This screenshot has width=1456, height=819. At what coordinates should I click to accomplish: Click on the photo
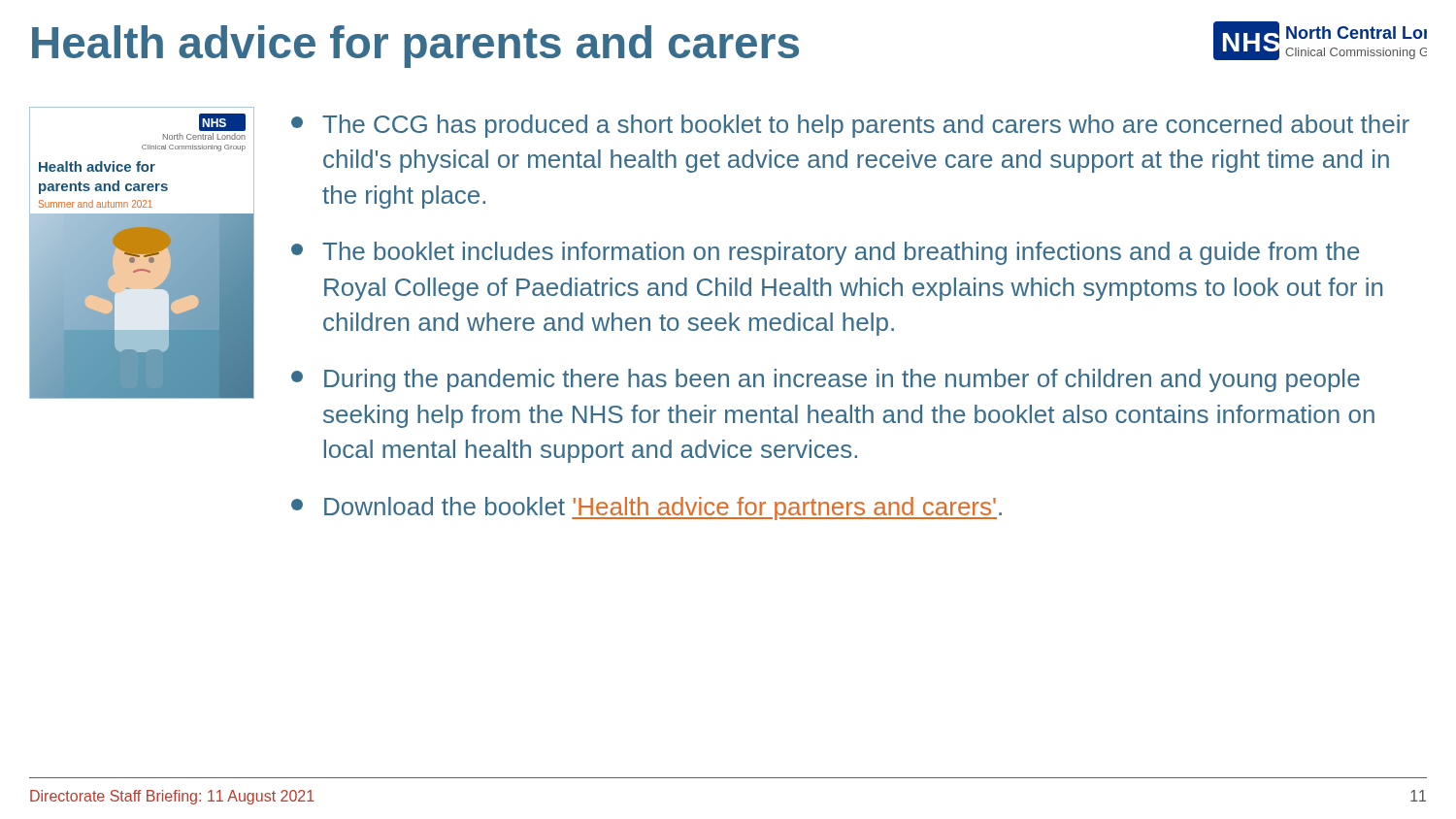(x=146, y=253)
